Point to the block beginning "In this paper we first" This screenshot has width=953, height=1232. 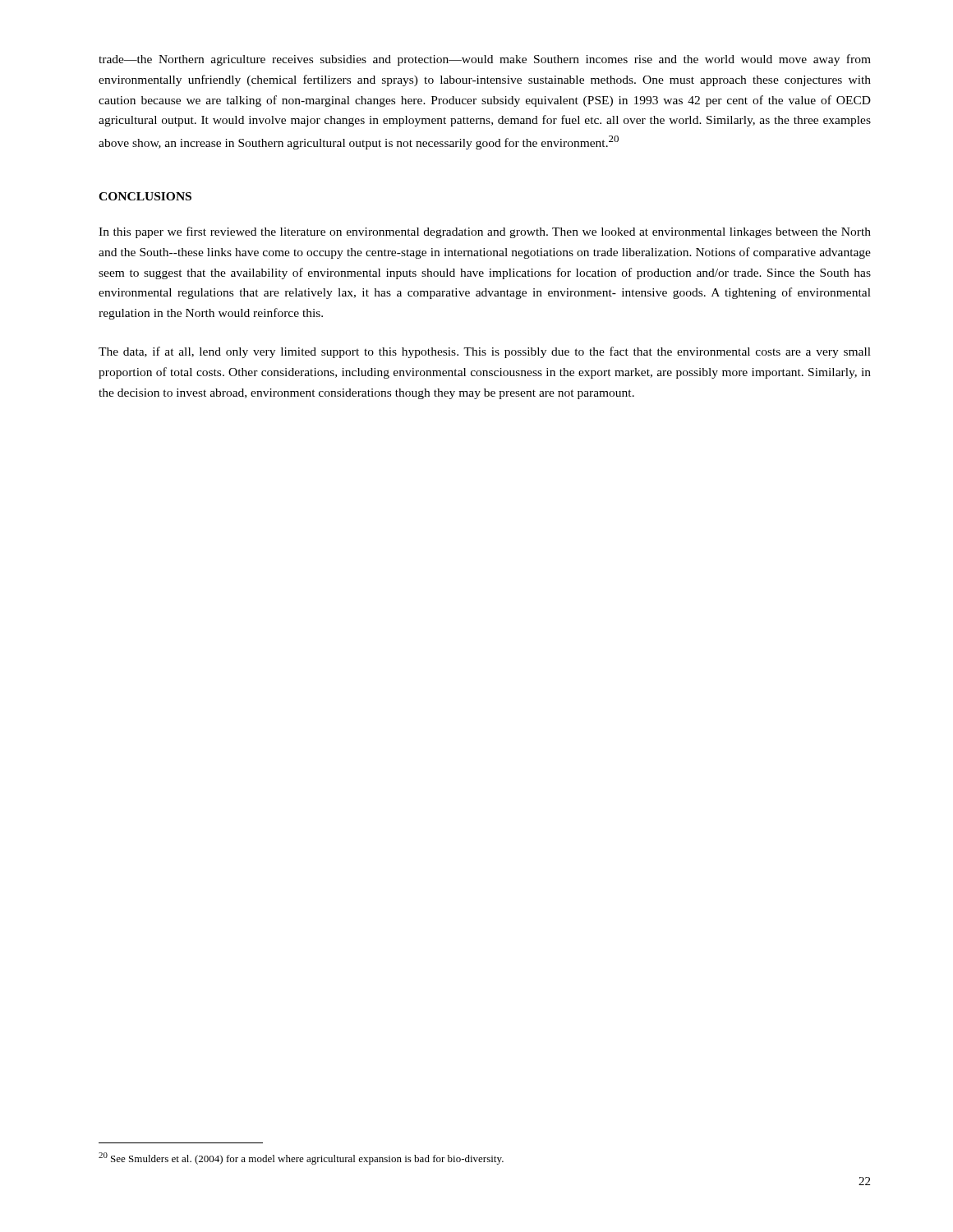pyautogui.click(x=485, y=272)
